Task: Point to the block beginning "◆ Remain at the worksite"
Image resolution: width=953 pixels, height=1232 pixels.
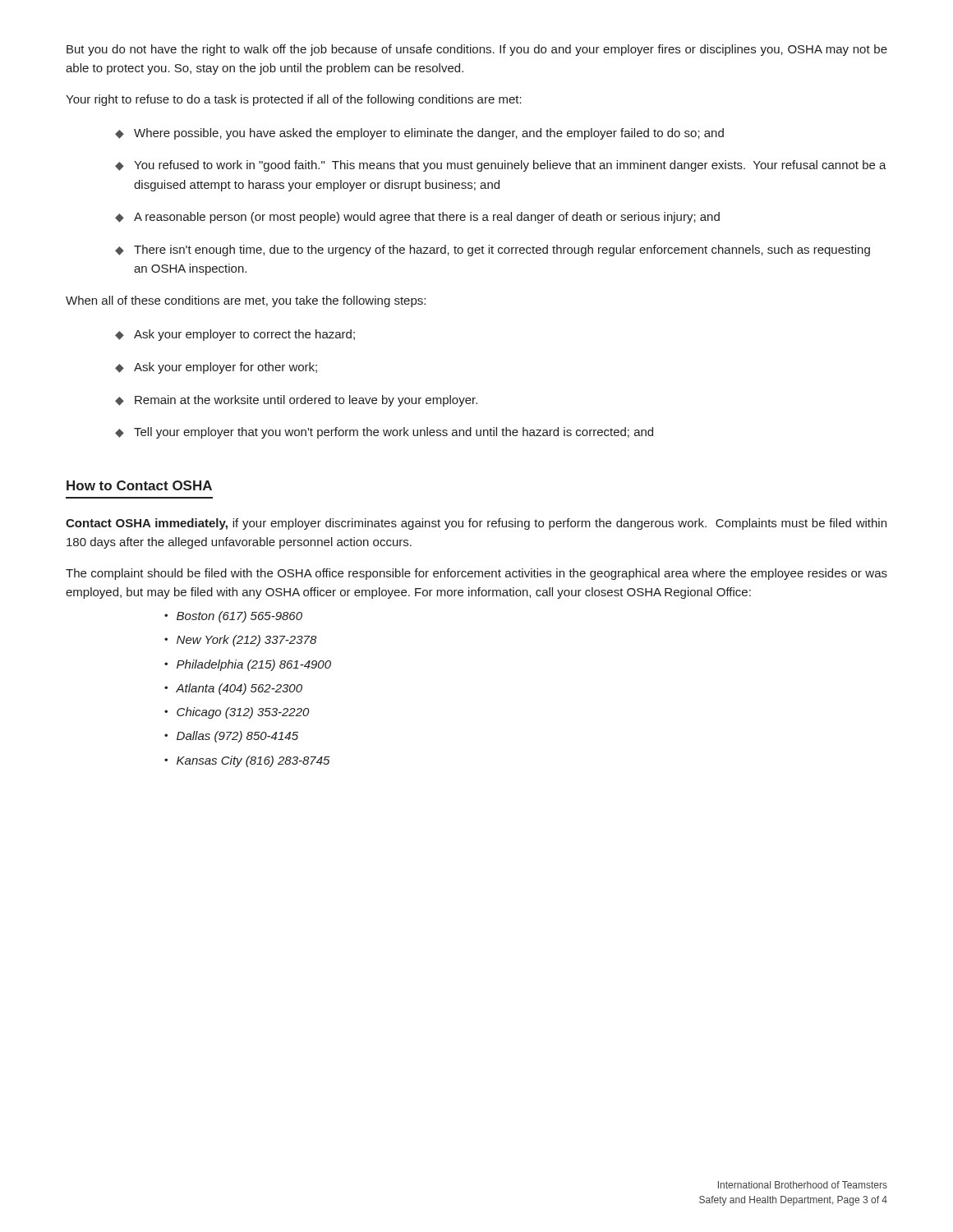Action: tap(297, 400)
